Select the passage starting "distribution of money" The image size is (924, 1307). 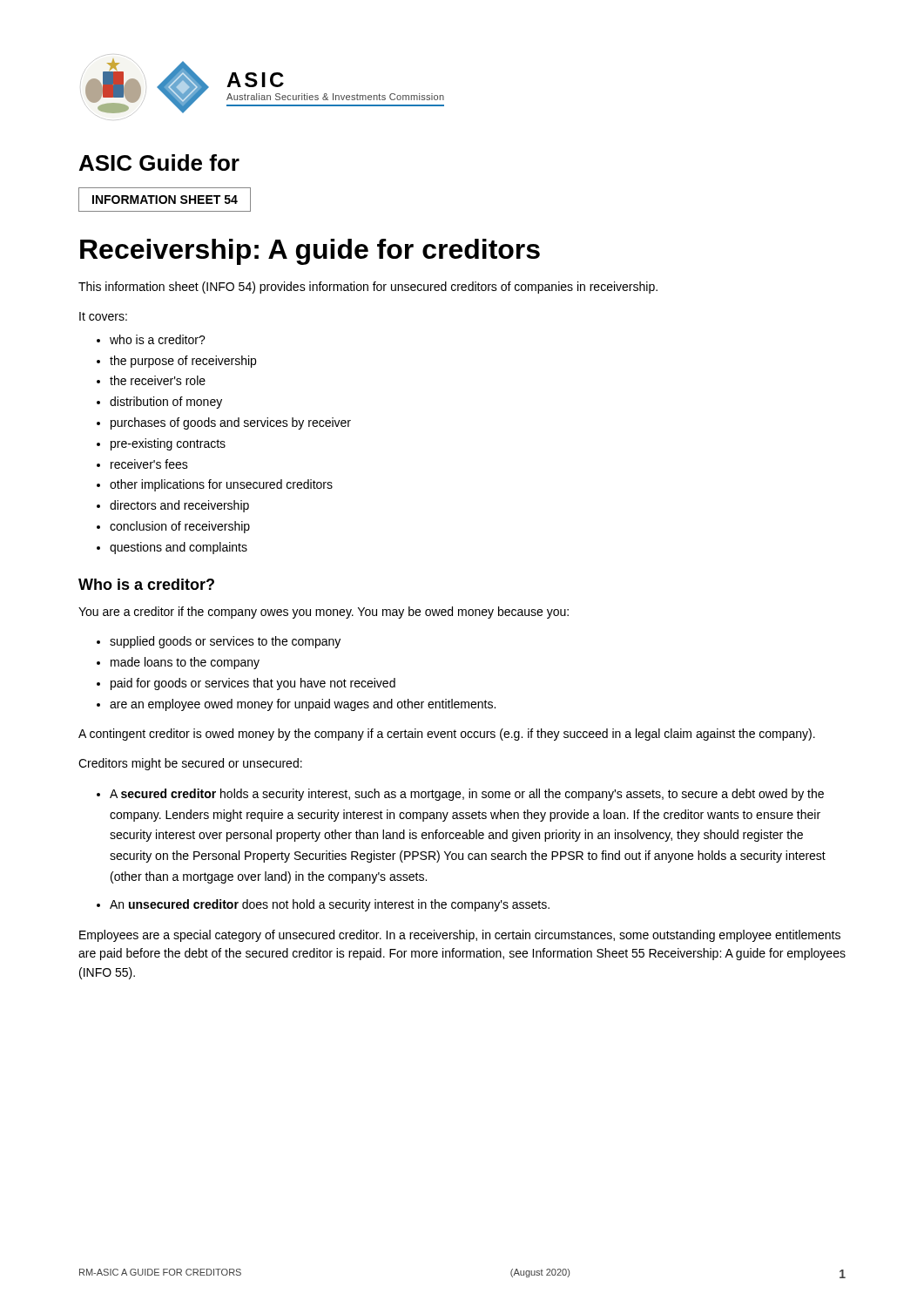click(x=166, y=402)
